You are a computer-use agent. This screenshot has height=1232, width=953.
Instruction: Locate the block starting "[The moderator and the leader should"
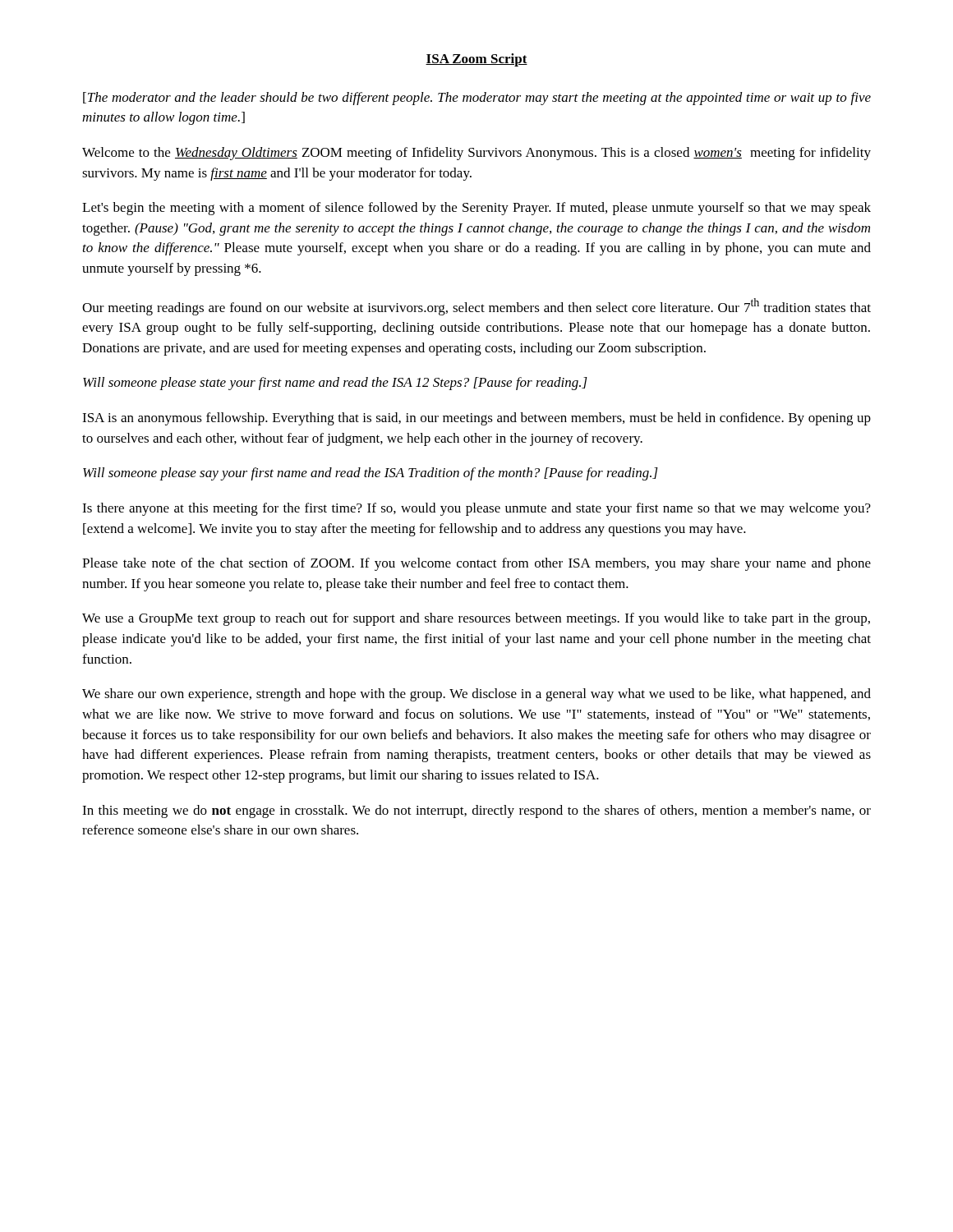coord(476,107)
